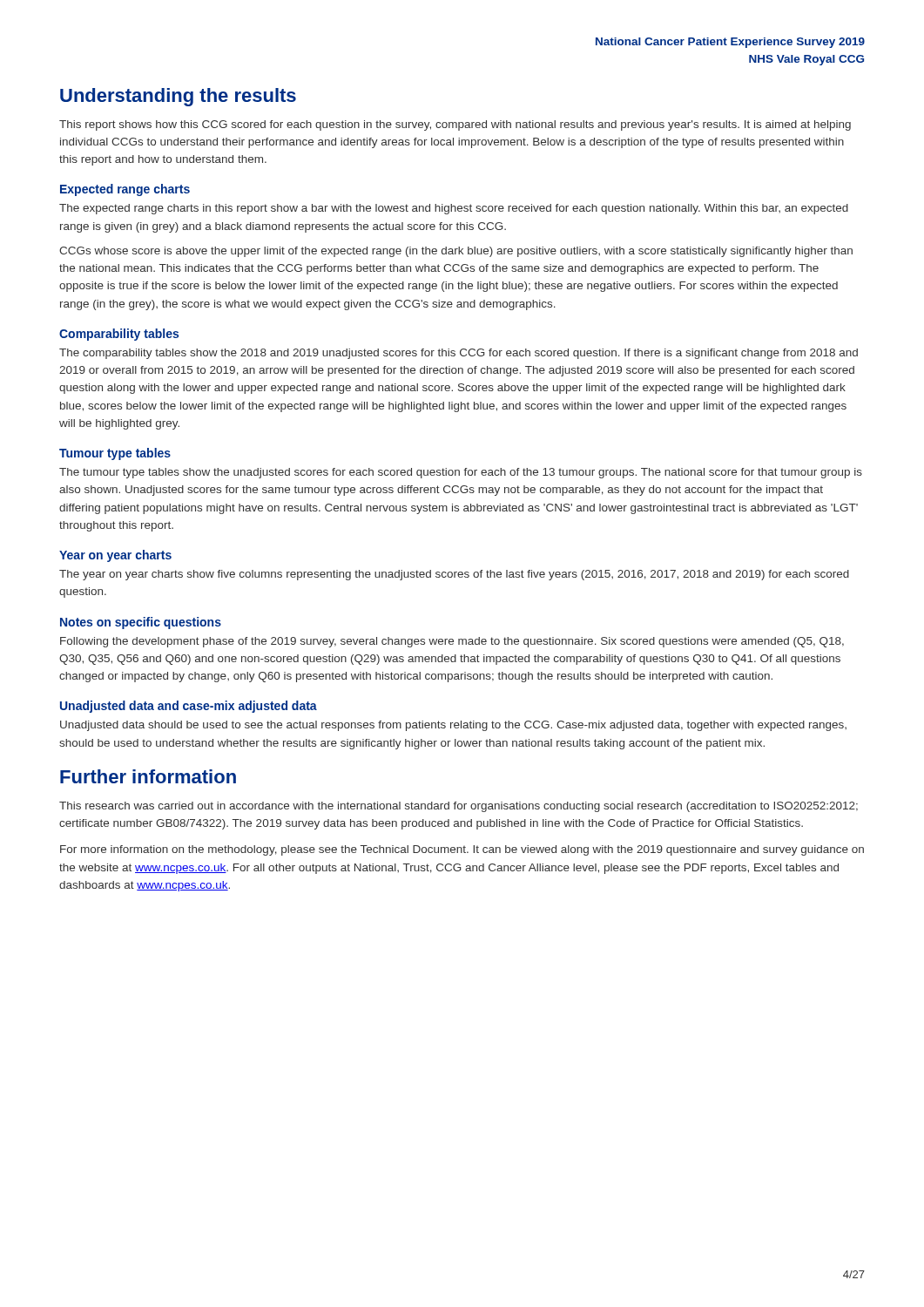The height and width of the screenshot is (1307, 924).
Task: Where does it say "Further information"?
Action: tap(148, 776)
